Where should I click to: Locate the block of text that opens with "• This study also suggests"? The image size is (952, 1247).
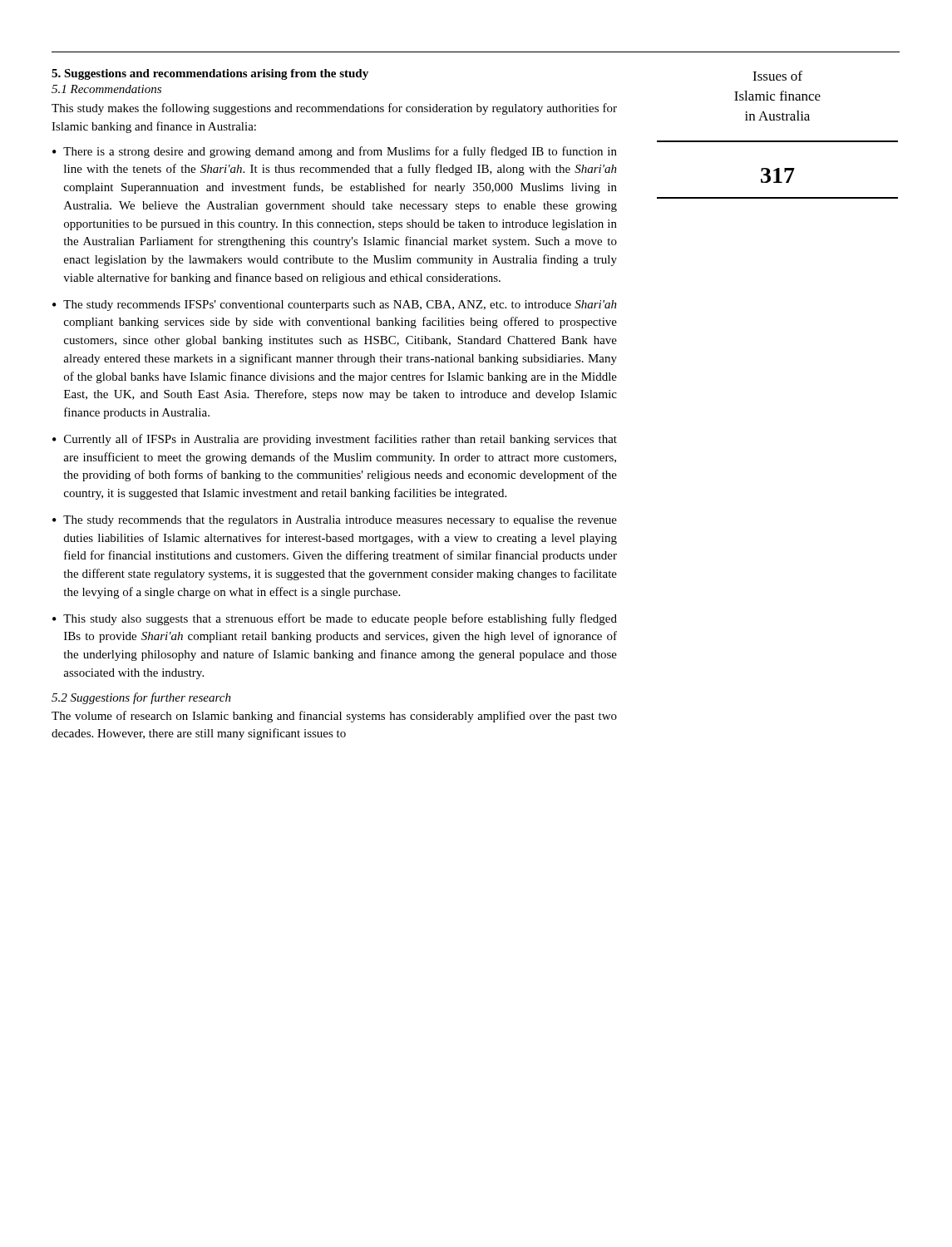coord(334,646)
